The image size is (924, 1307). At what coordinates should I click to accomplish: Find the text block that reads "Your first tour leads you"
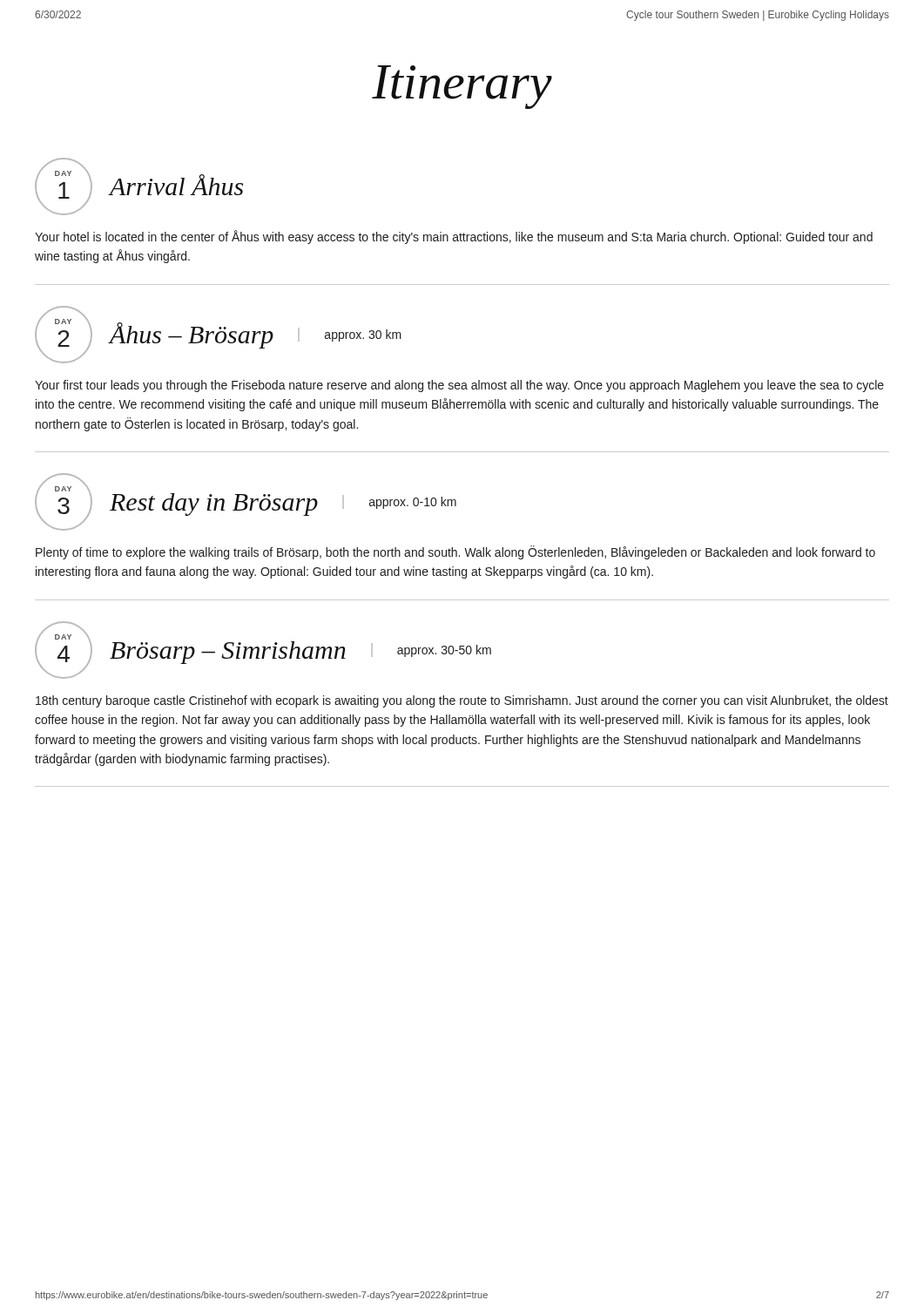pyautogui.click(x=459, y=404)
